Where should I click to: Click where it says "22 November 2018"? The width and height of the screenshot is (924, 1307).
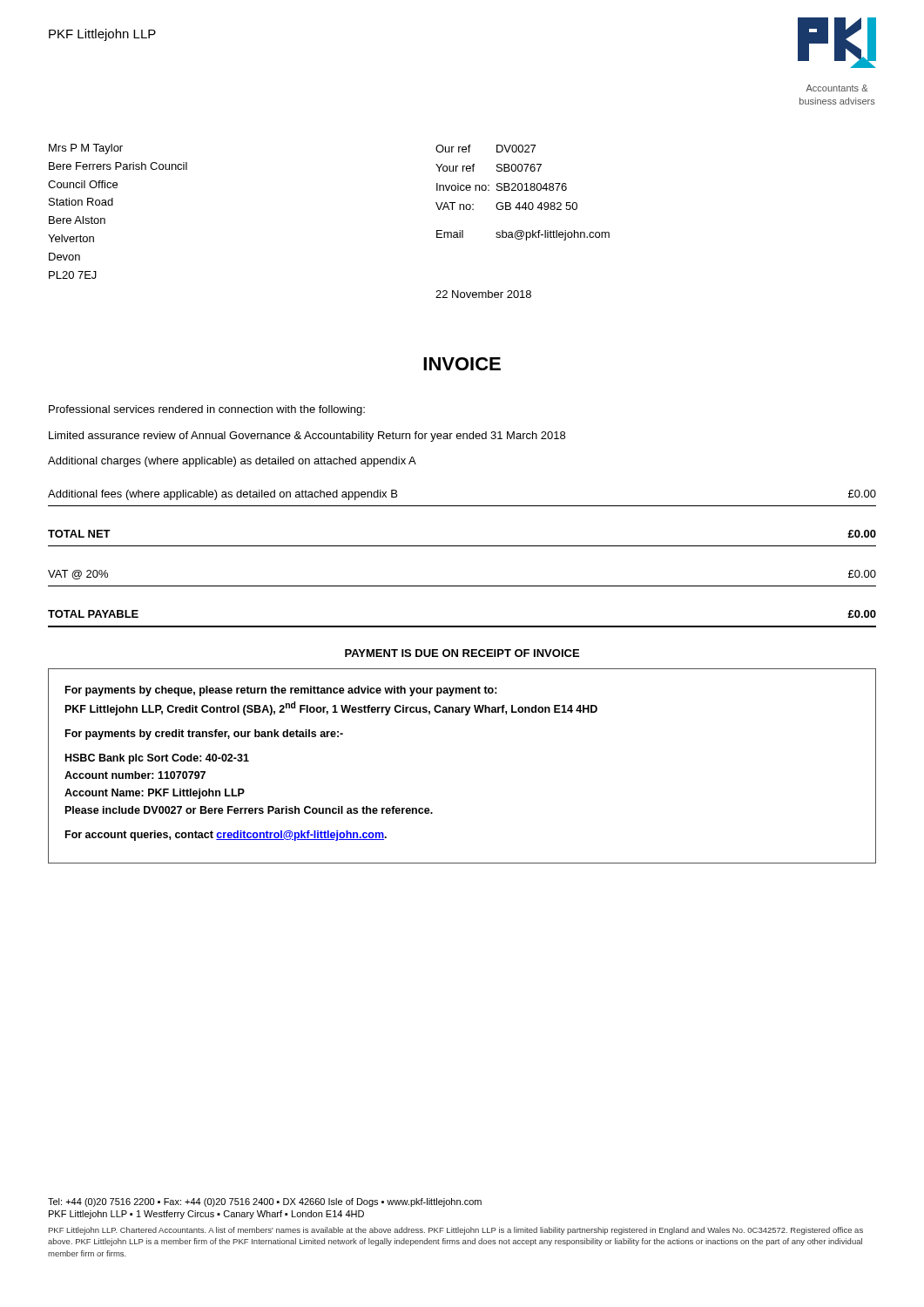click(x=484, y=294)
